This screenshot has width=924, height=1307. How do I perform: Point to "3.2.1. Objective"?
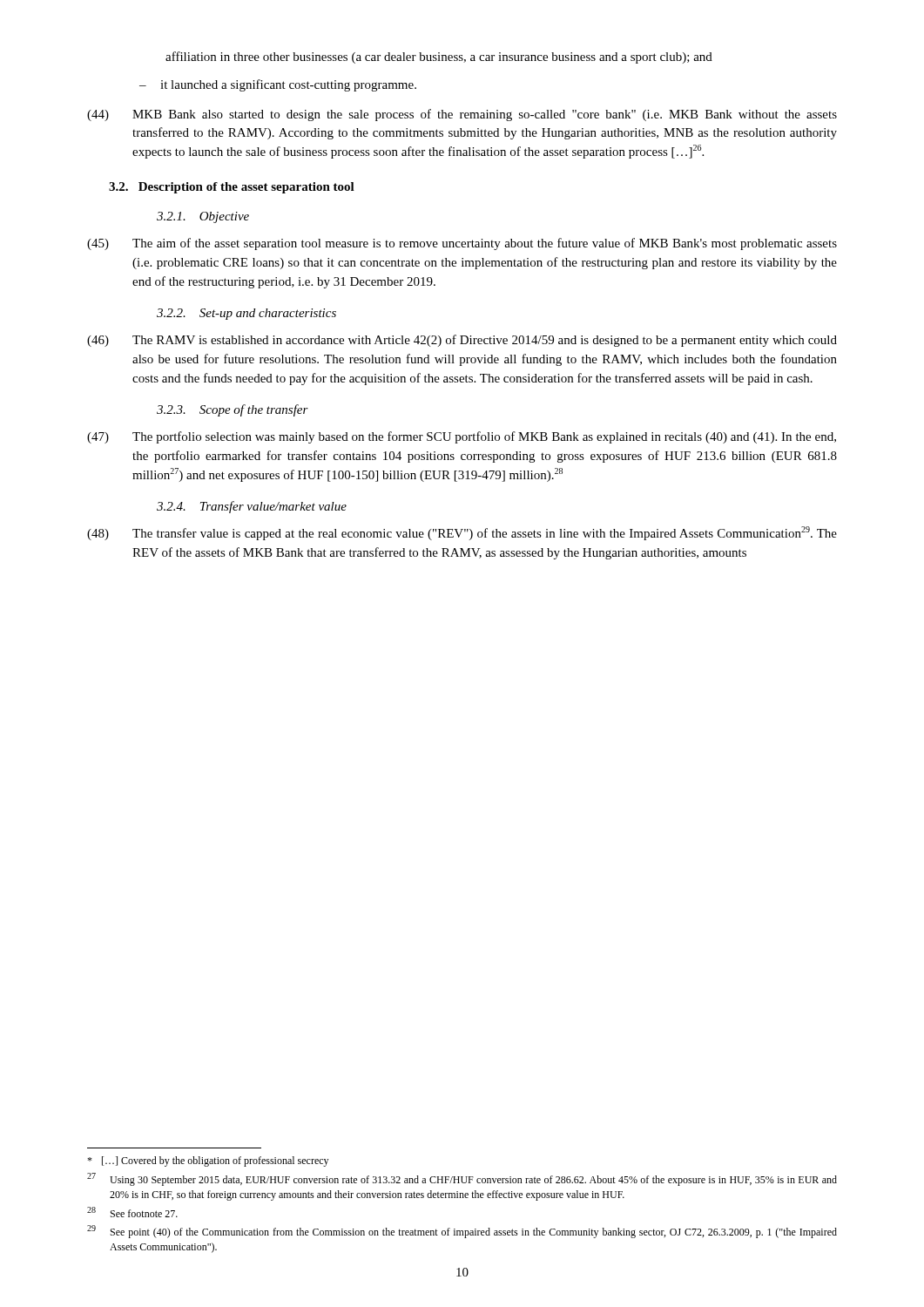pyautogui.click(x=203, y=216)
